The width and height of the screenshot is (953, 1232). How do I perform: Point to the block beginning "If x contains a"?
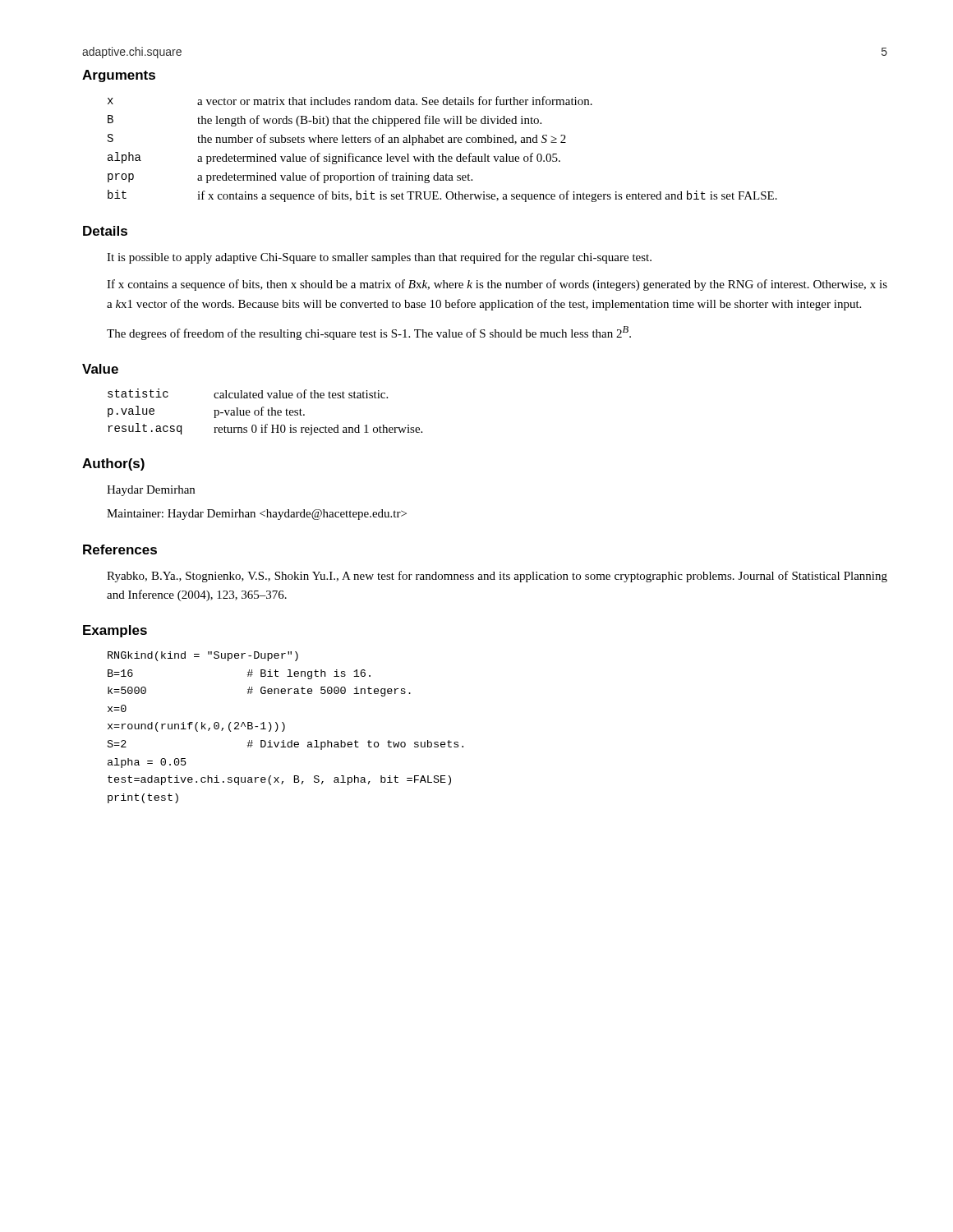[x=497, y=294]
